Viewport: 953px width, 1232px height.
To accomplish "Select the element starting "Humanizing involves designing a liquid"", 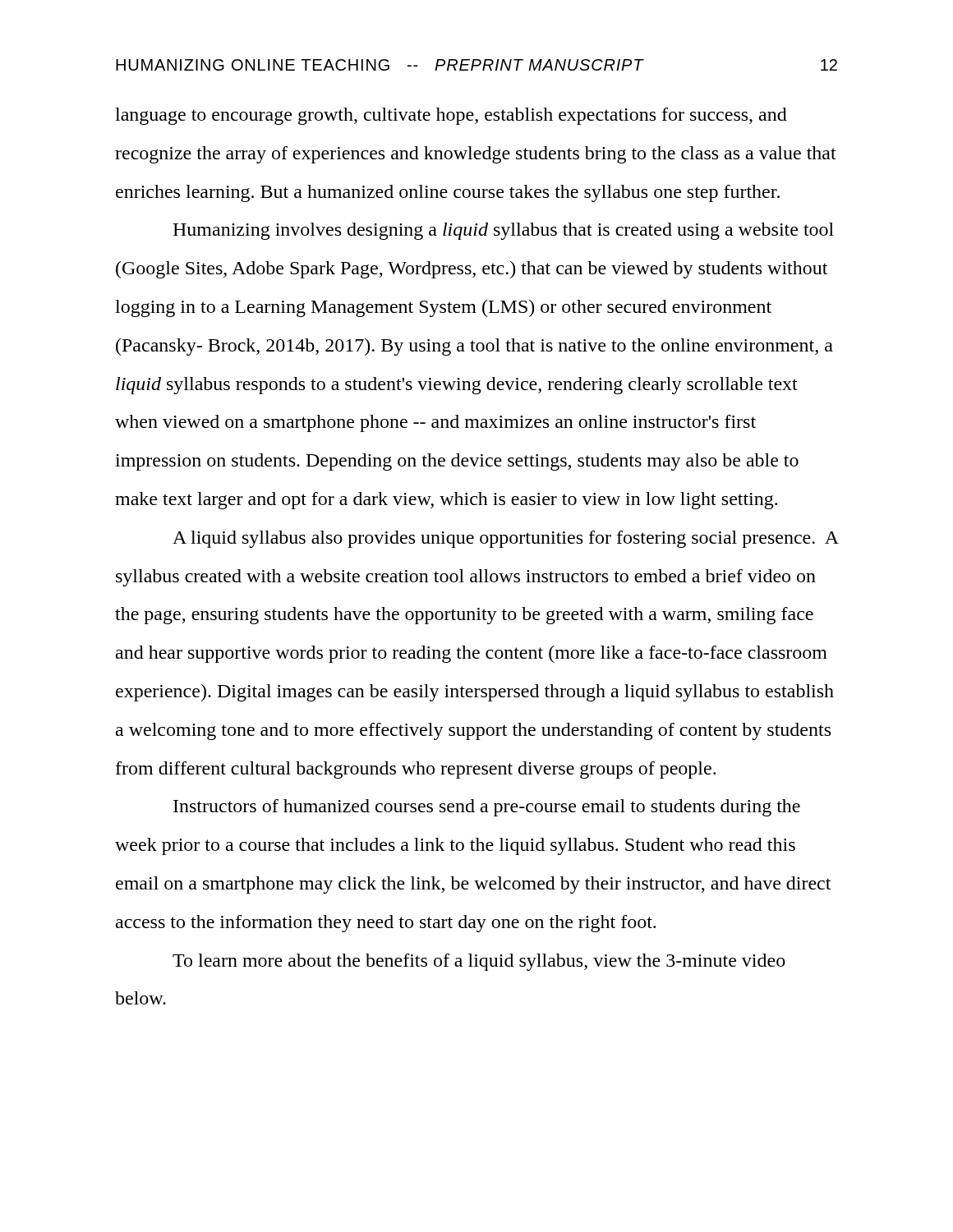I will [503, 231].
